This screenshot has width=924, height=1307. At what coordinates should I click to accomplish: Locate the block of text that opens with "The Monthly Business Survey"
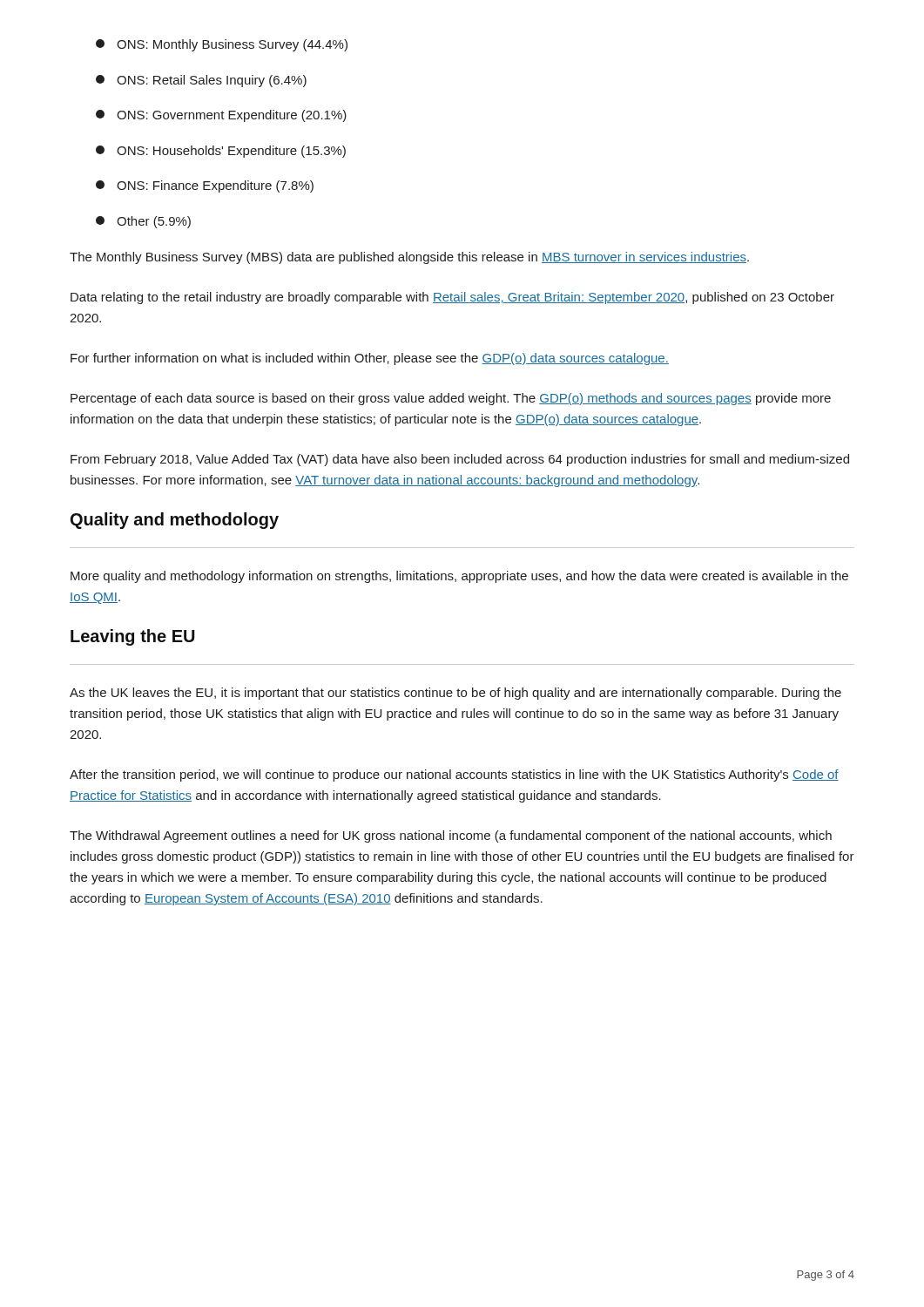click(410, 257)
